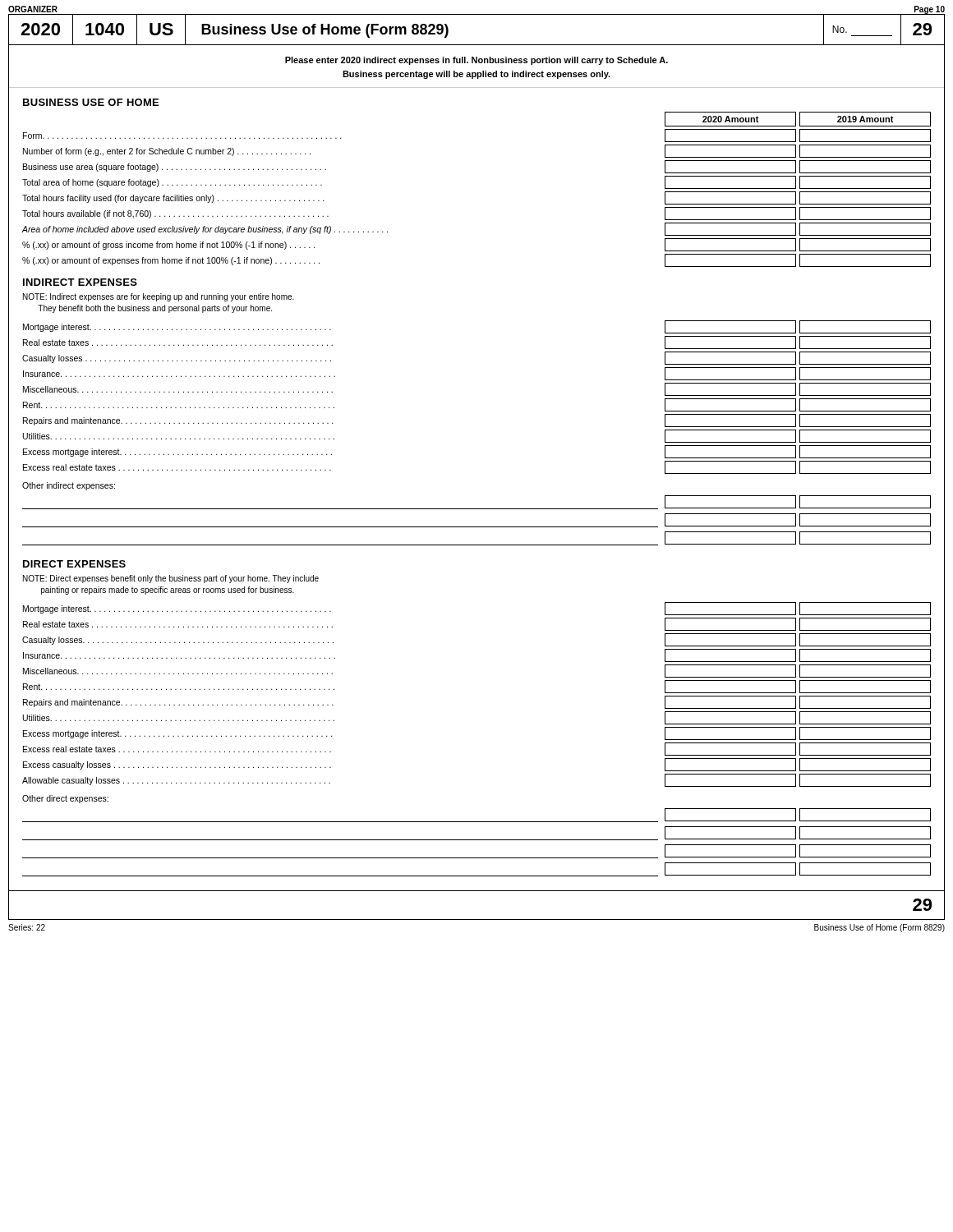Navigate to the text block starting "DIRECT EXPENSES"

coord(74,564)
